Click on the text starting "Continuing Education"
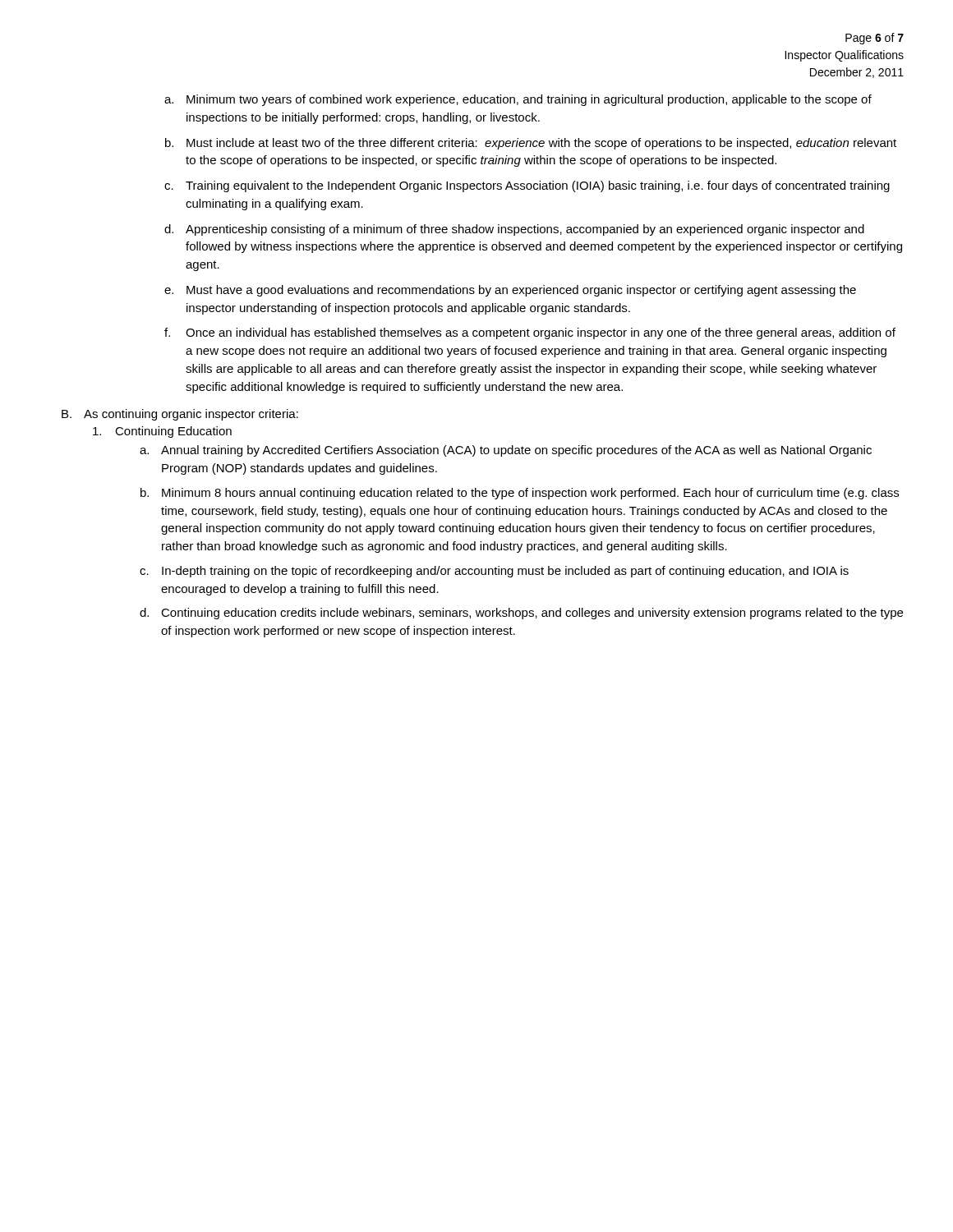Image resolution: width=953 pixels, height=1232 pixels. [162, 431]
